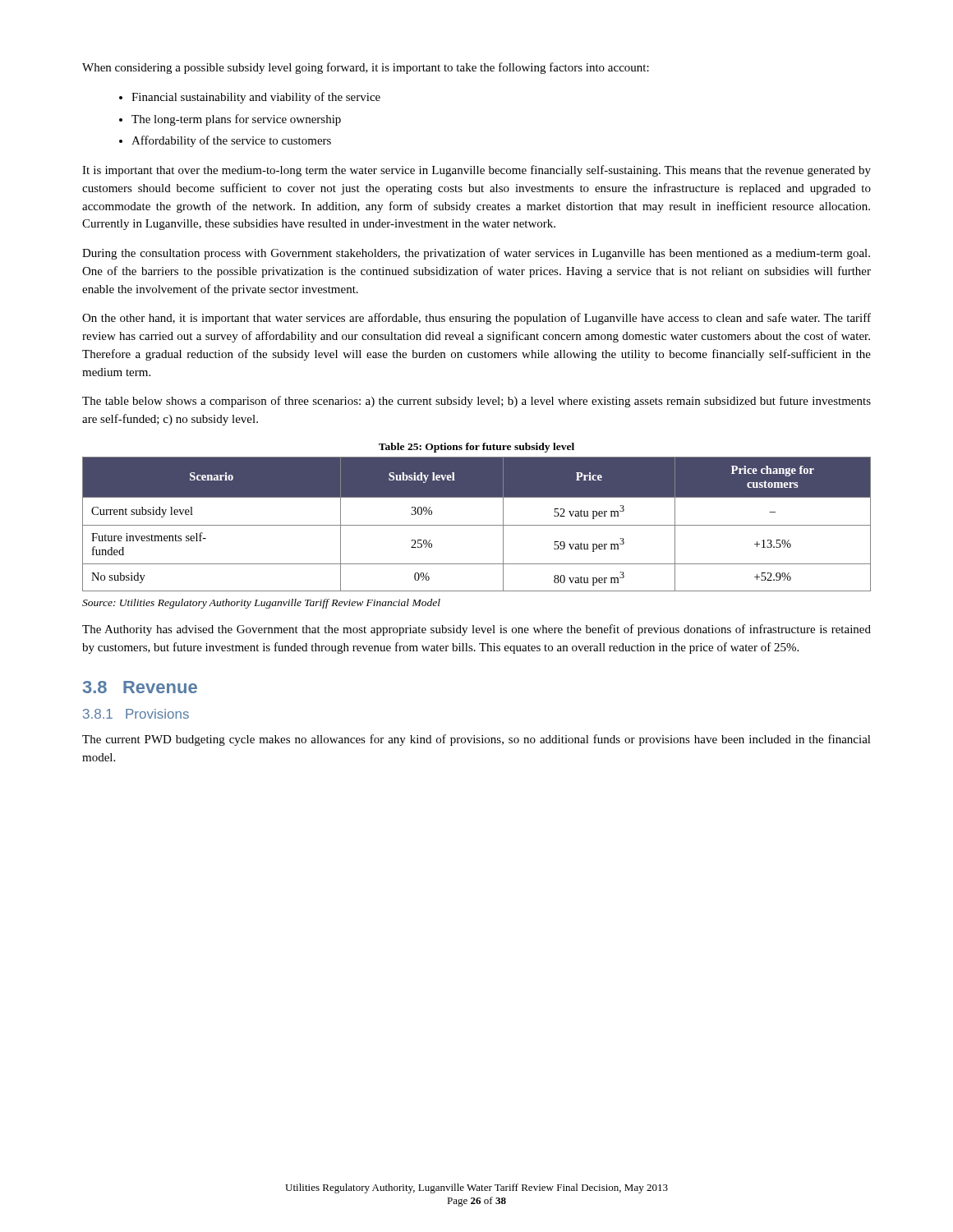Screen dimensions: 1232x953
Task: Locate the text block that says "When considering a possible subsidy level going forward,"
Action: click(366, 67)
